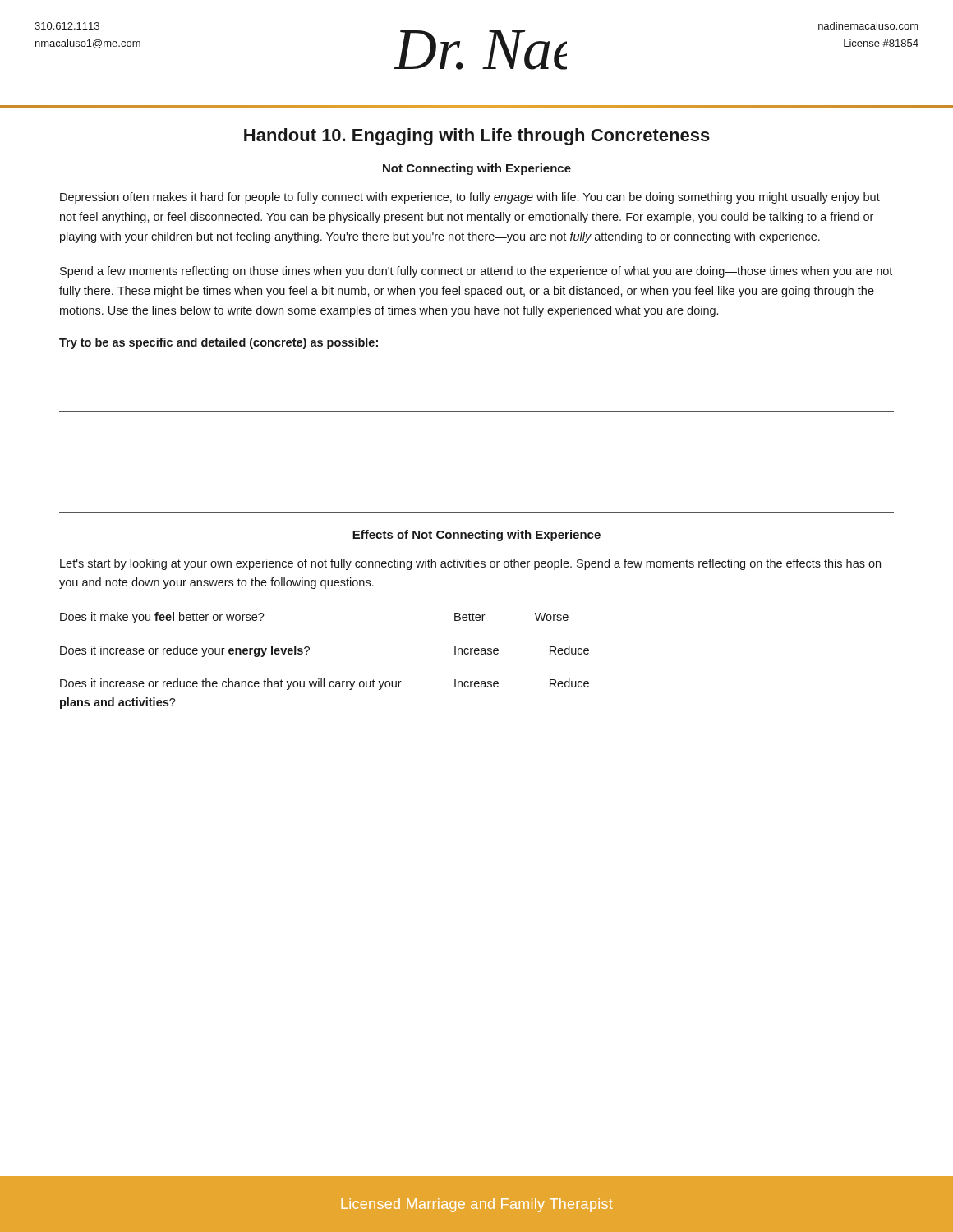Locate the title that opens with "Handout 10. Engaging"
Viewport: 953px width, 1232px height.
point(476,135)
